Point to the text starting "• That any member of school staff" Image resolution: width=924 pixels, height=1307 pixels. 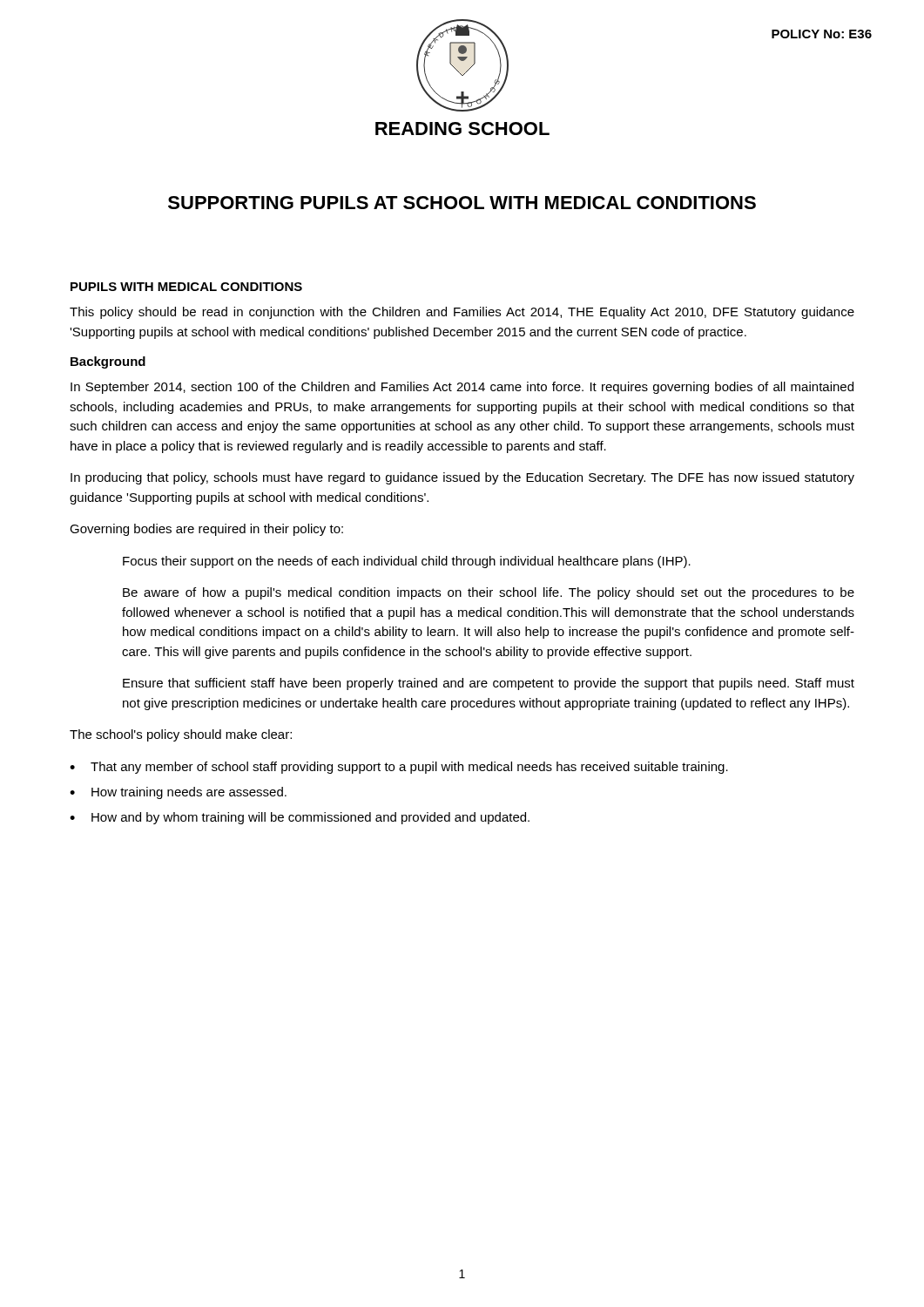point(399,768)
